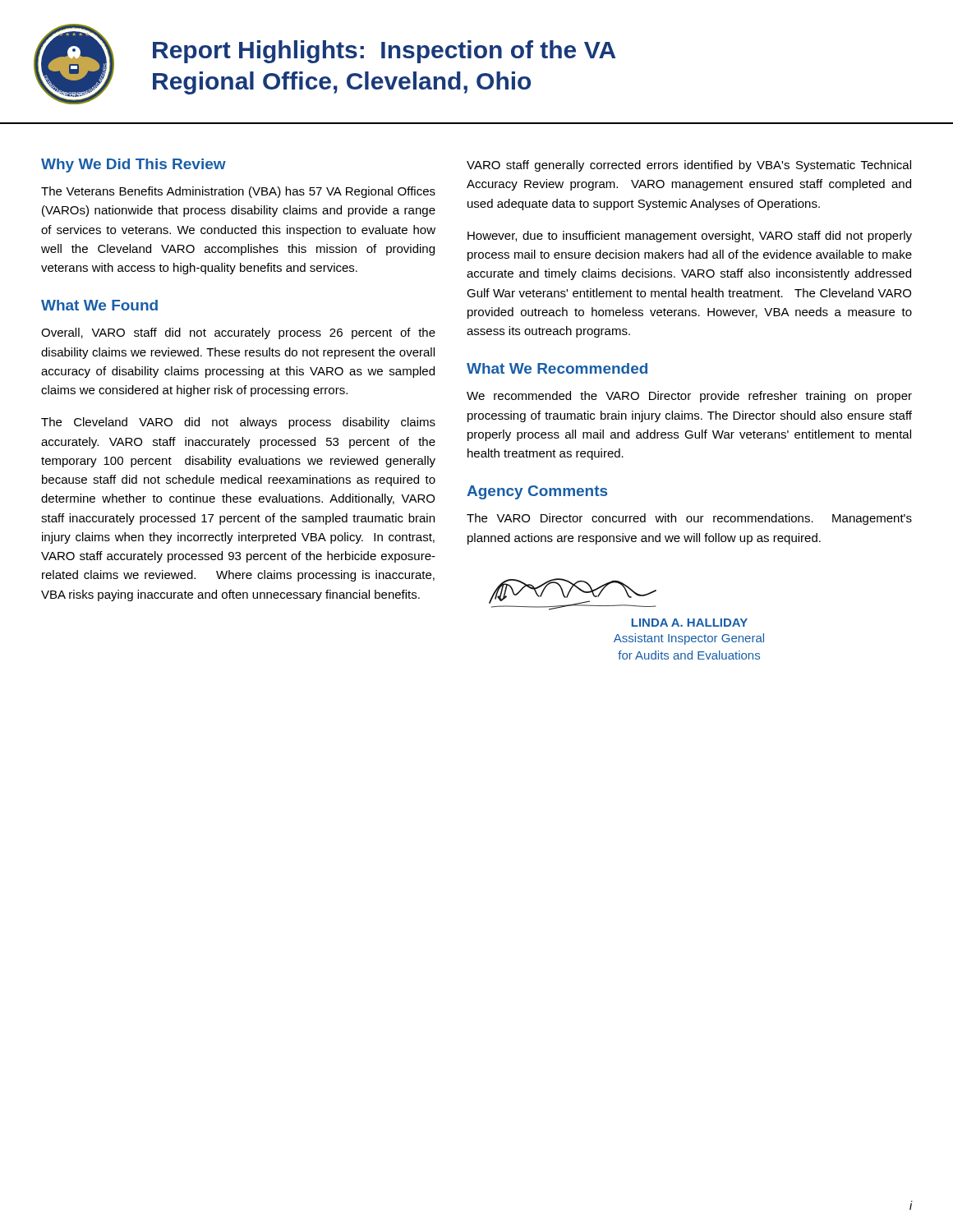
Task: Find the section header that says "What We Recommended"
Action: (558, 369)
